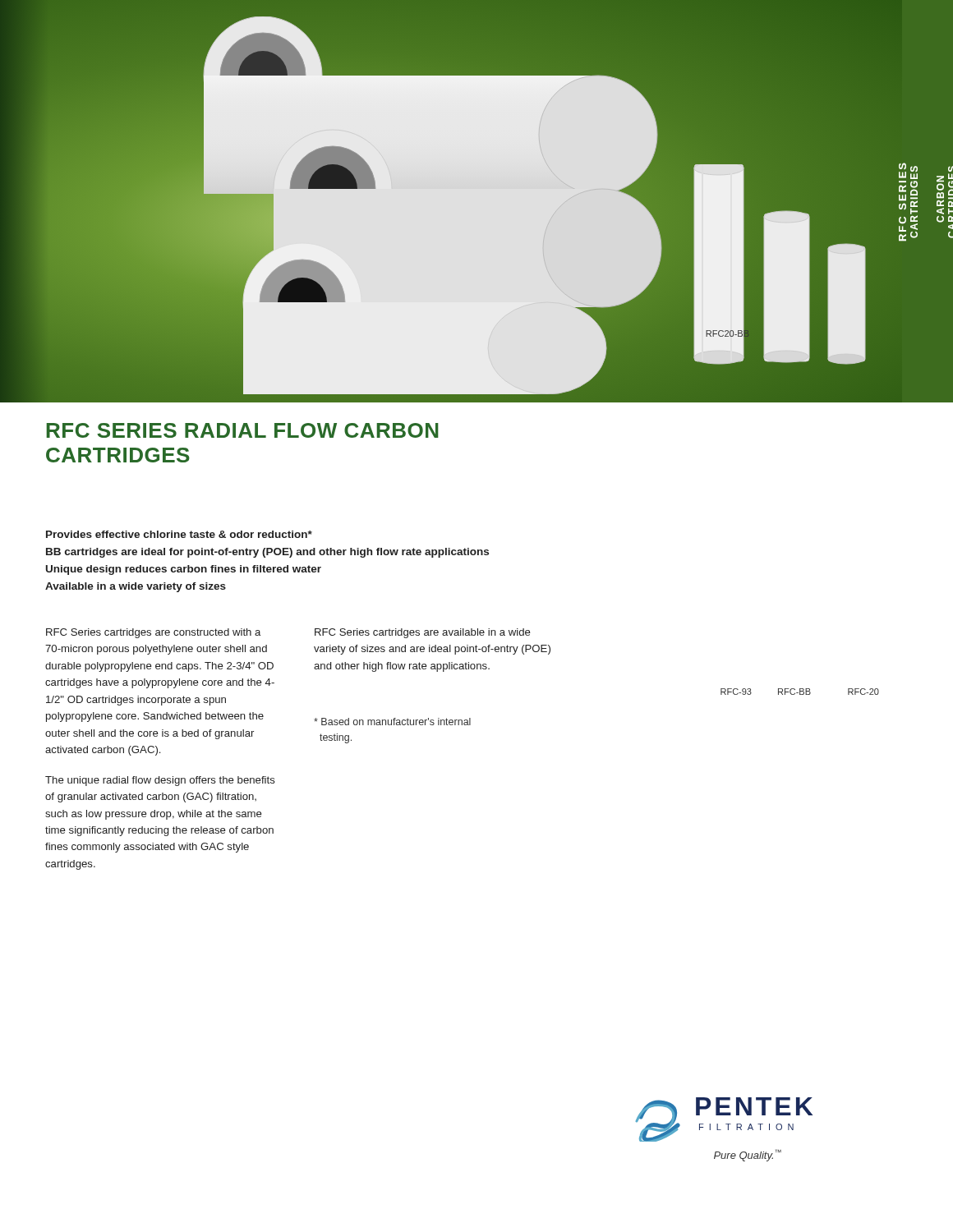Point to the text block starting "Provides effective chlorine taste & odor reduction*"

(179, 534)
